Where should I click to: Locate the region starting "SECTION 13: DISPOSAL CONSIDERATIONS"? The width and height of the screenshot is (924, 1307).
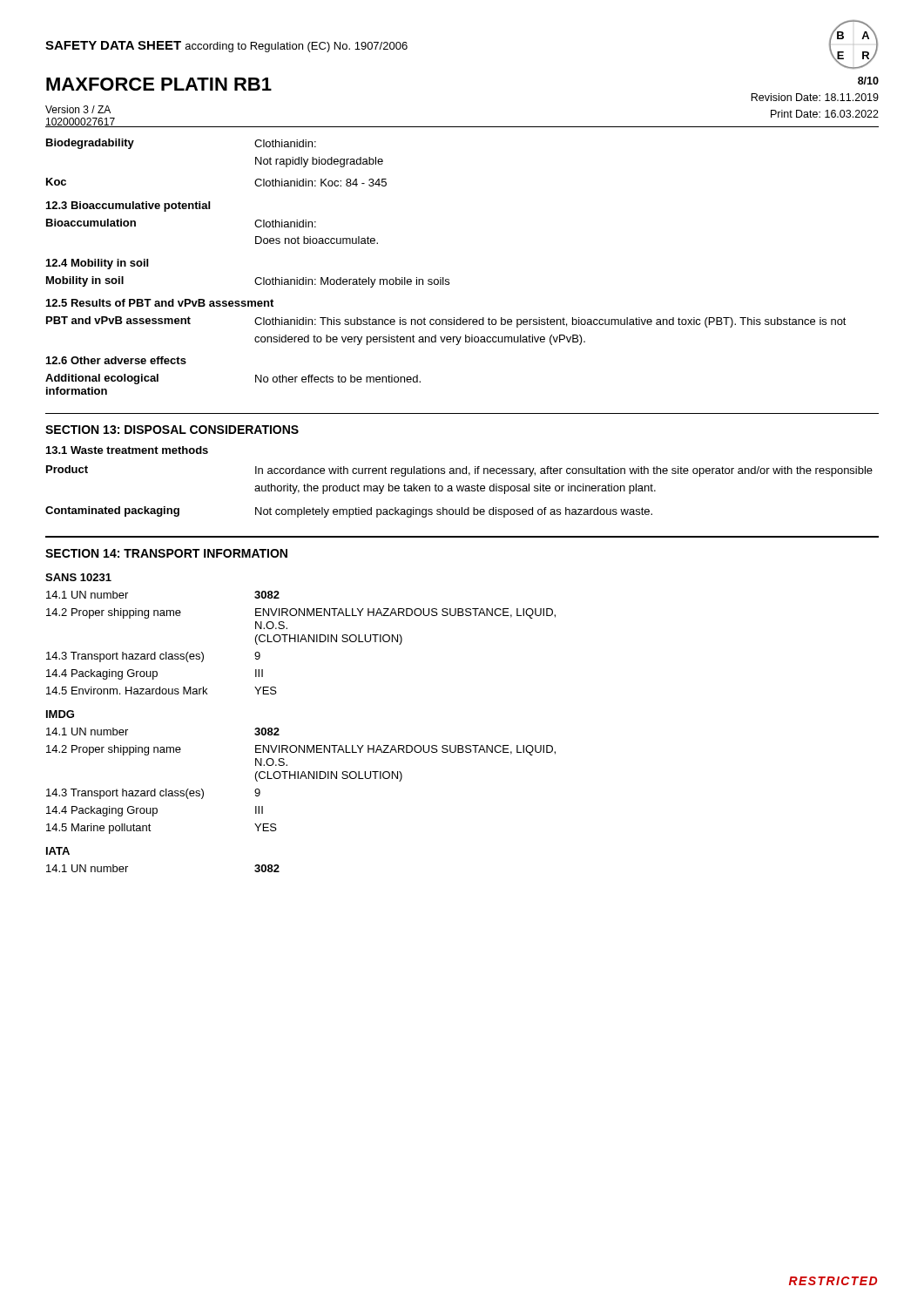pyautogui.click(x=172, y=430)
